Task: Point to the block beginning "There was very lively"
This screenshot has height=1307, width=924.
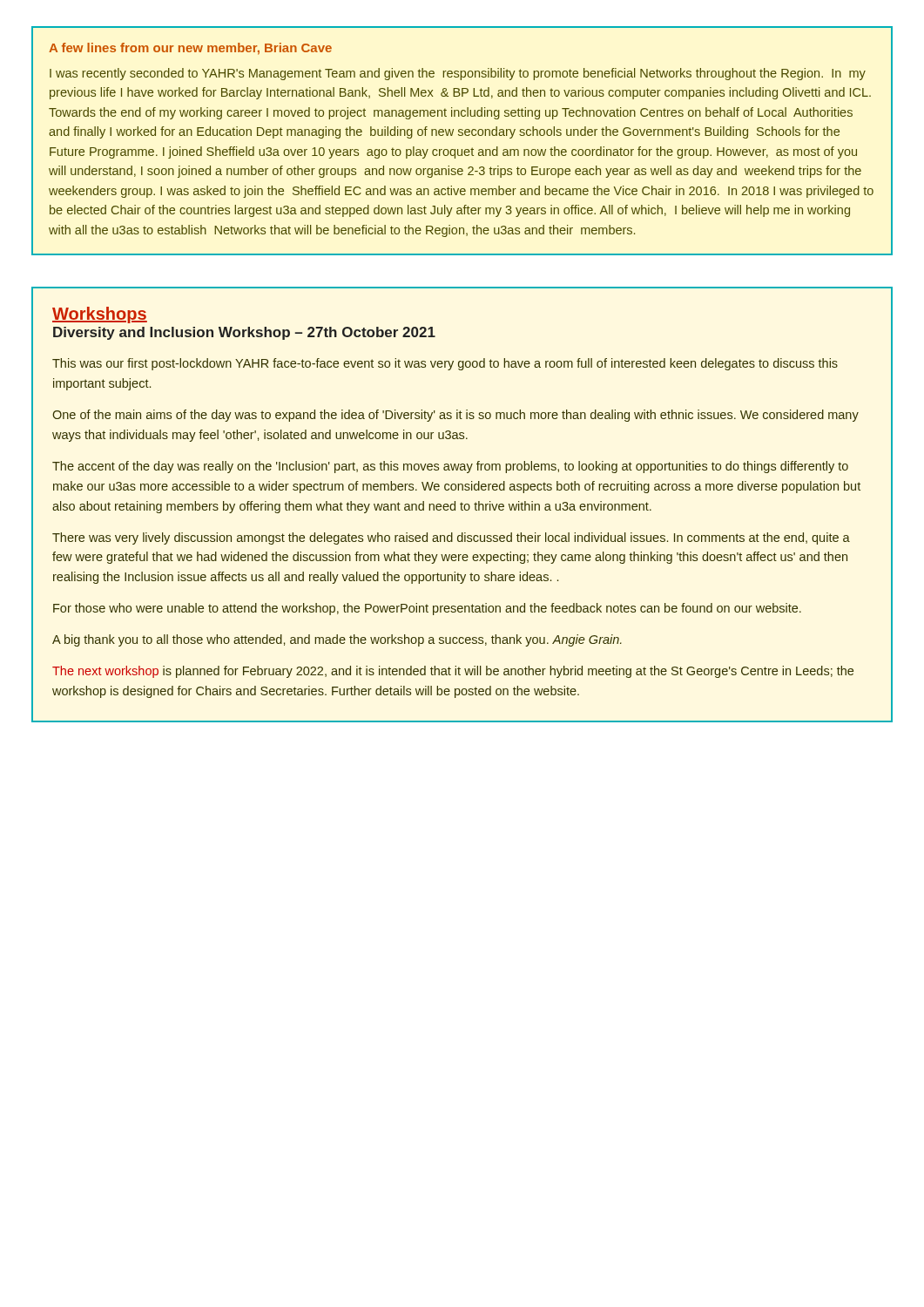Action: tap(451, 557)
